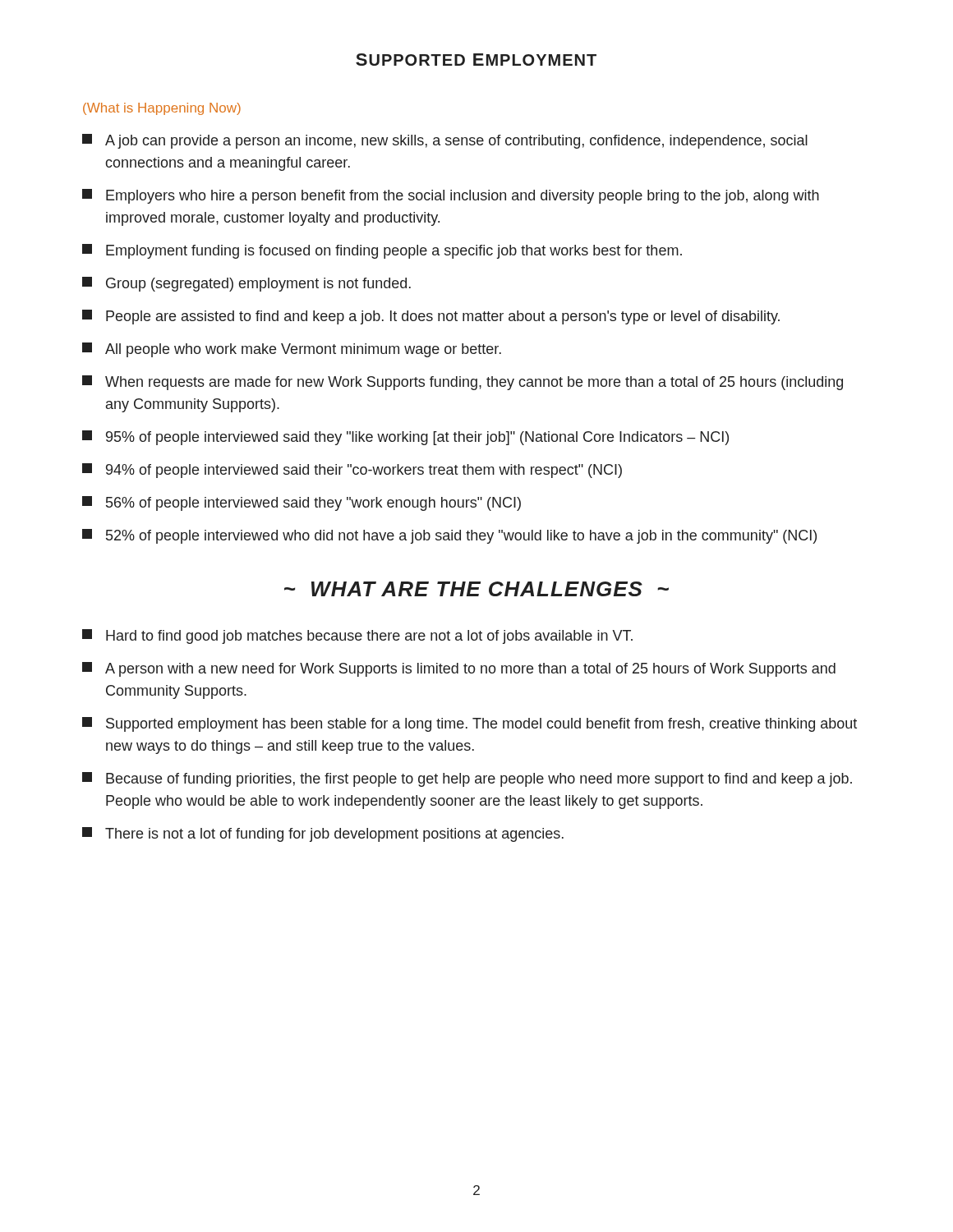Find the block on this page that starts "52% of people interviewed"
Image resolution: width=953 pixels, height=1232 pixels.
tap(476, 536)
